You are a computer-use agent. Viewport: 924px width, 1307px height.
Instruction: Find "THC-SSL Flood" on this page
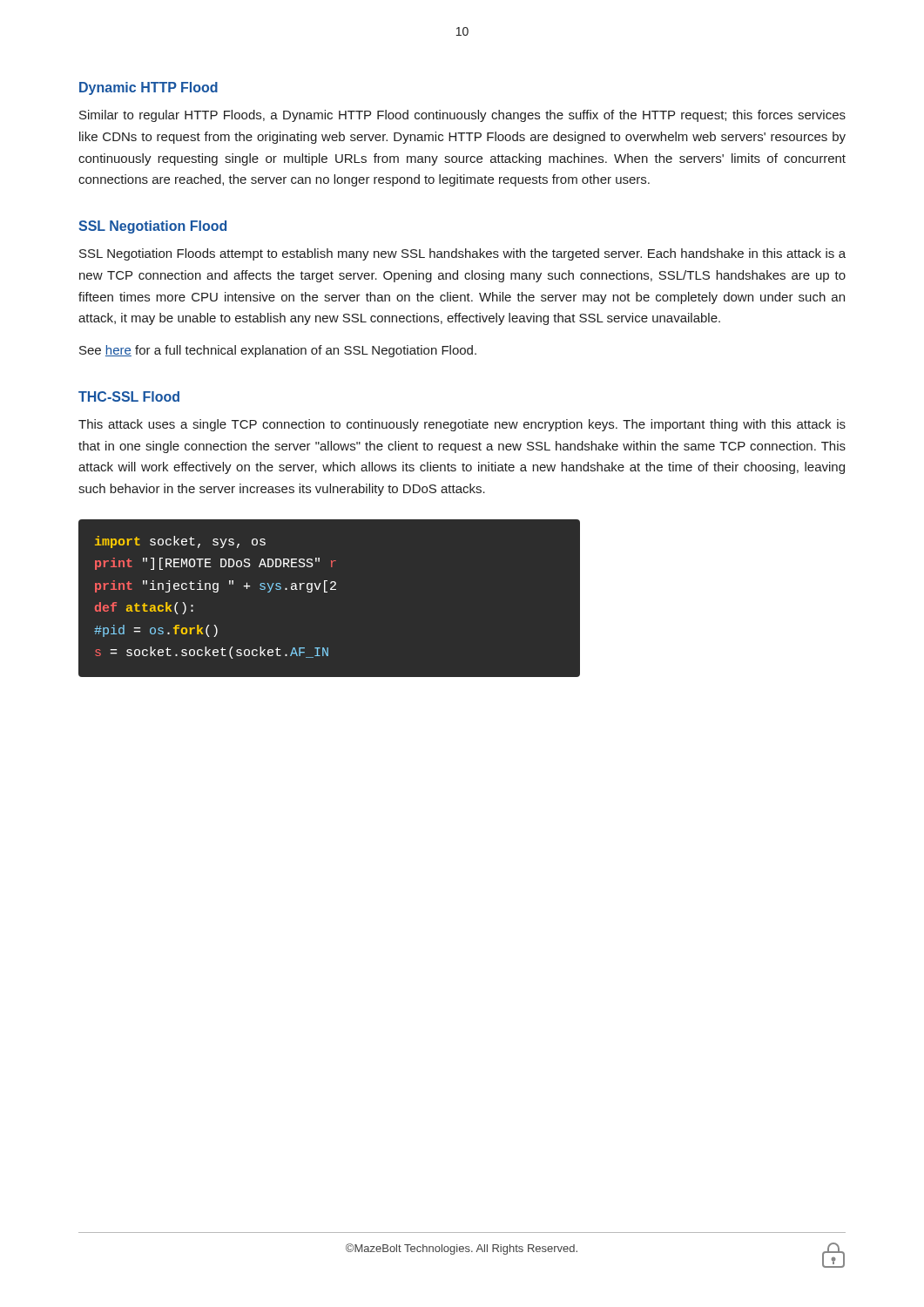click(129, 397)
